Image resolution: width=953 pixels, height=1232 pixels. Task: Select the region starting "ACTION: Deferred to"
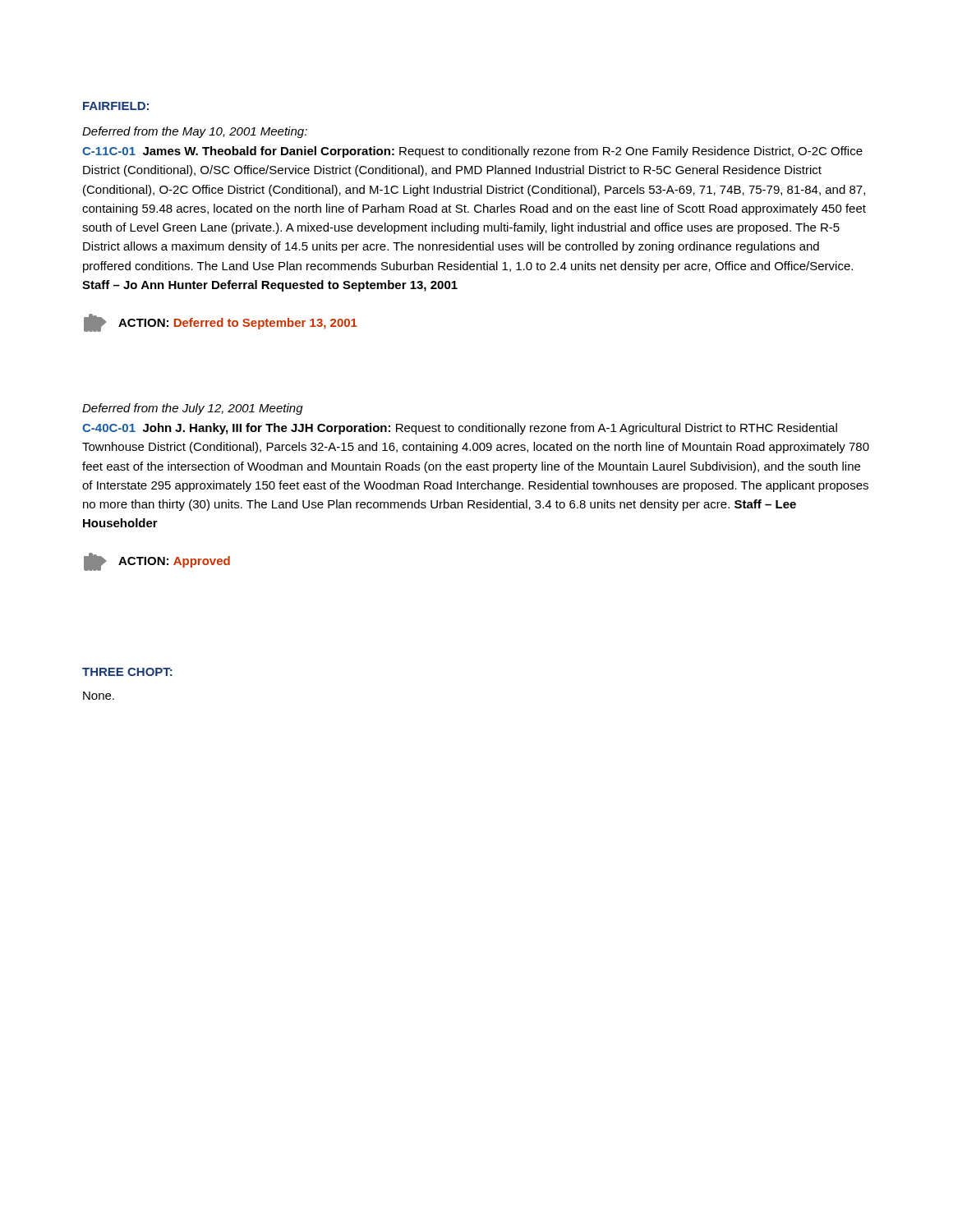click(220, 322)
